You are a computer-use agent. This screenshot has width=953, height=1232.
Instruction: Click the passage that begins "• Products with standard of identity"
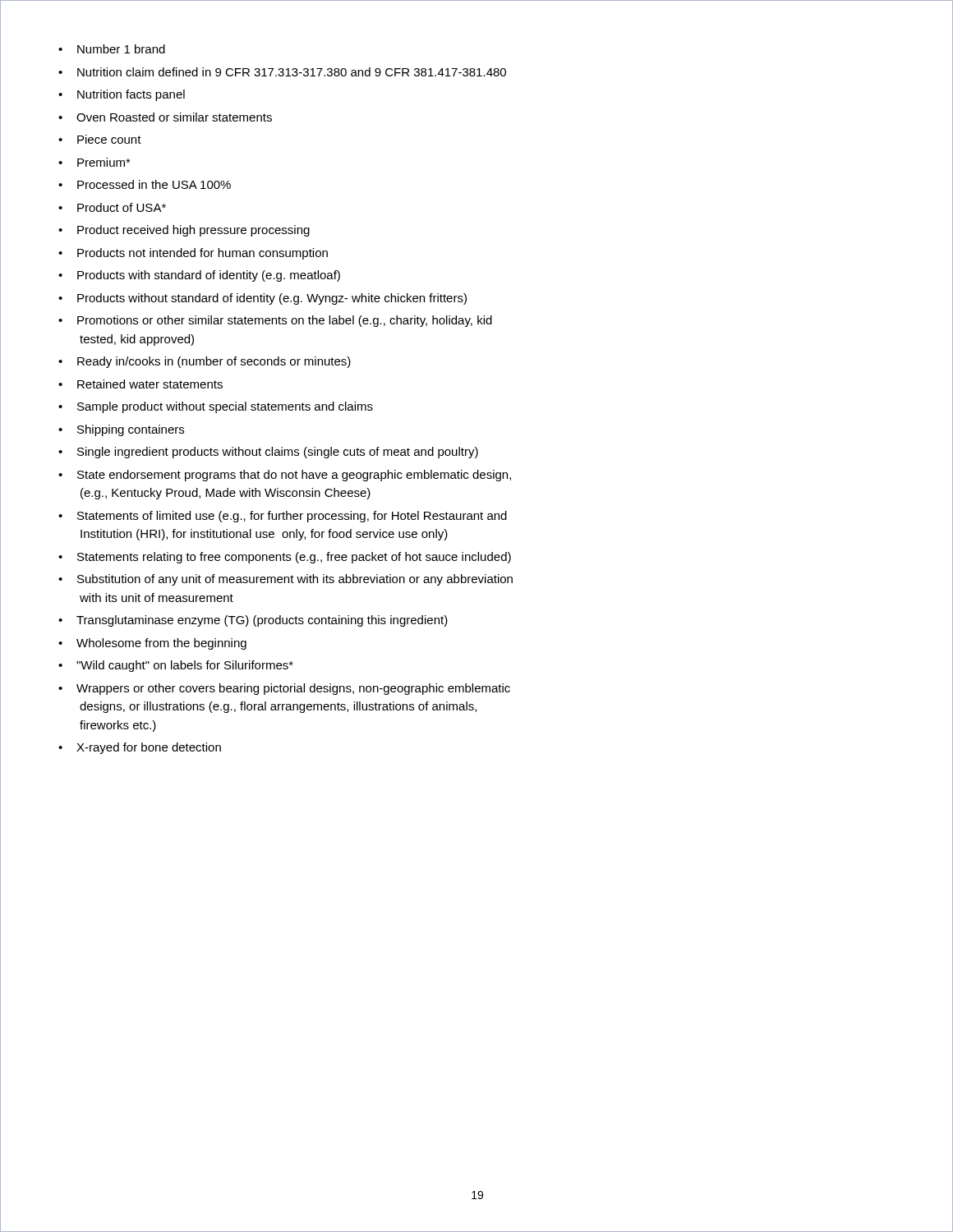[x=199, y=276]
